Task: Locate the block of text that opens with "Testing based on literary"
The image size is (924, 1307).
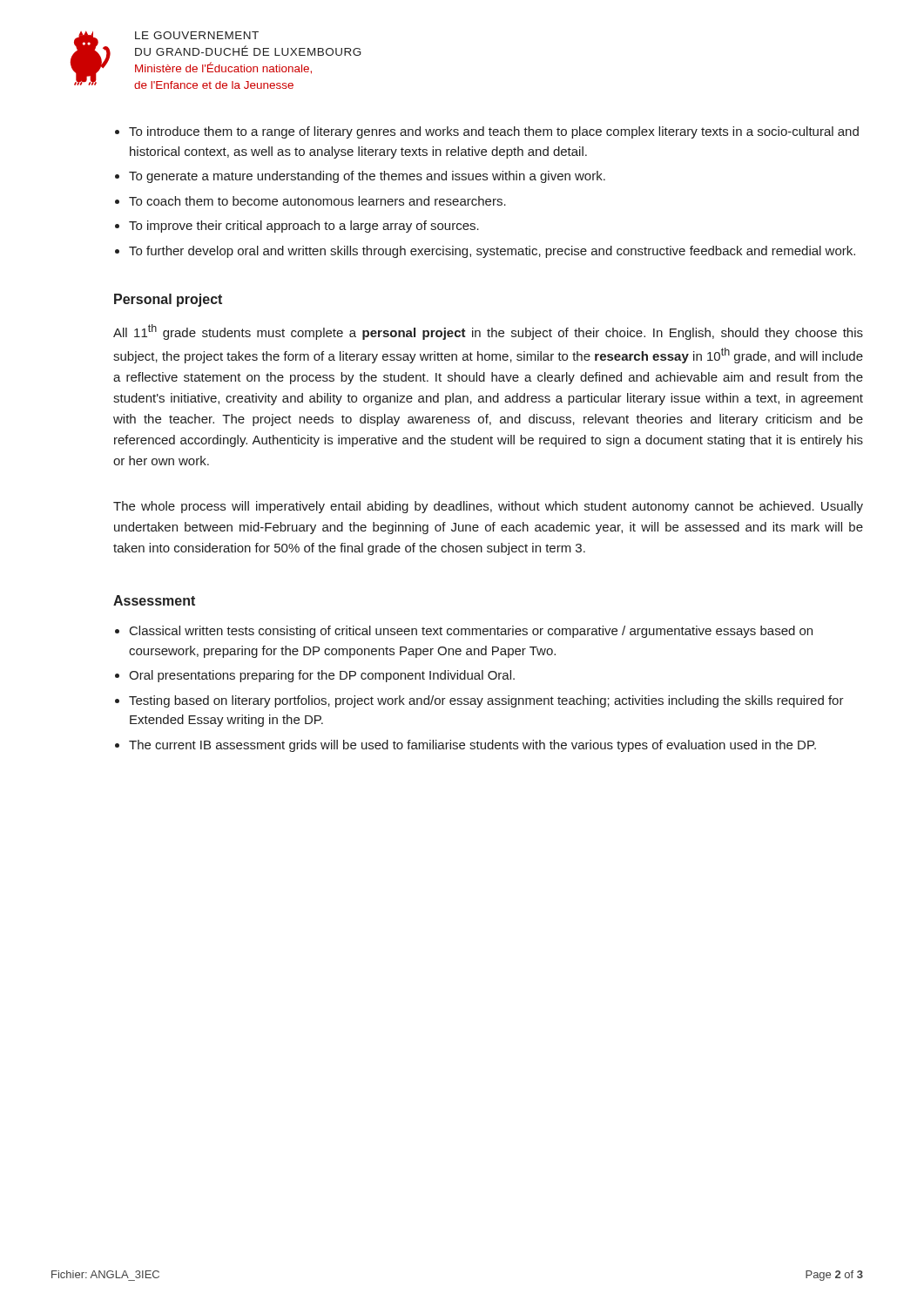Action: coord(486,710)
